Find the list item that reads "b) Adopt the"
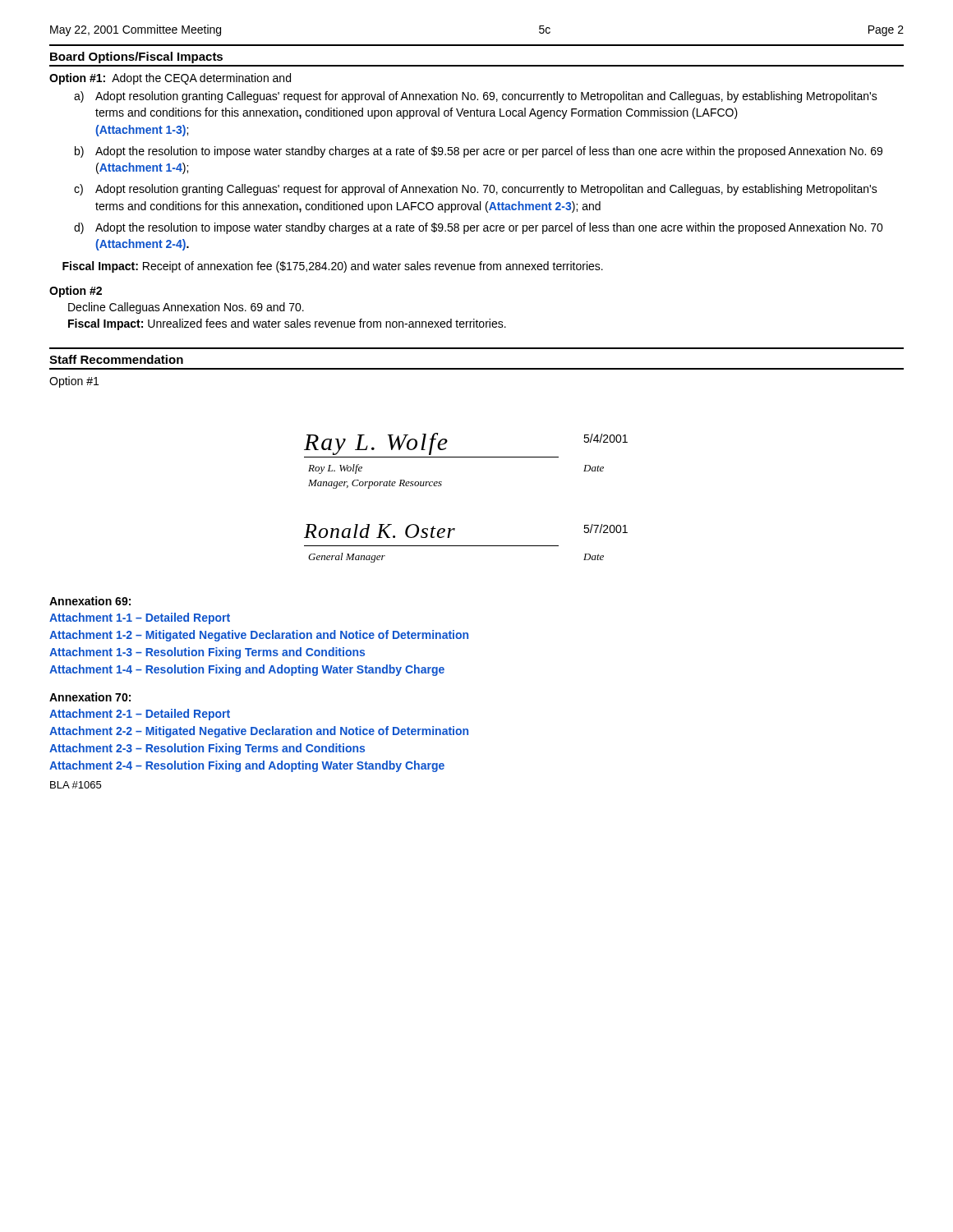The image size is (953, 1232). pos(489,159)
